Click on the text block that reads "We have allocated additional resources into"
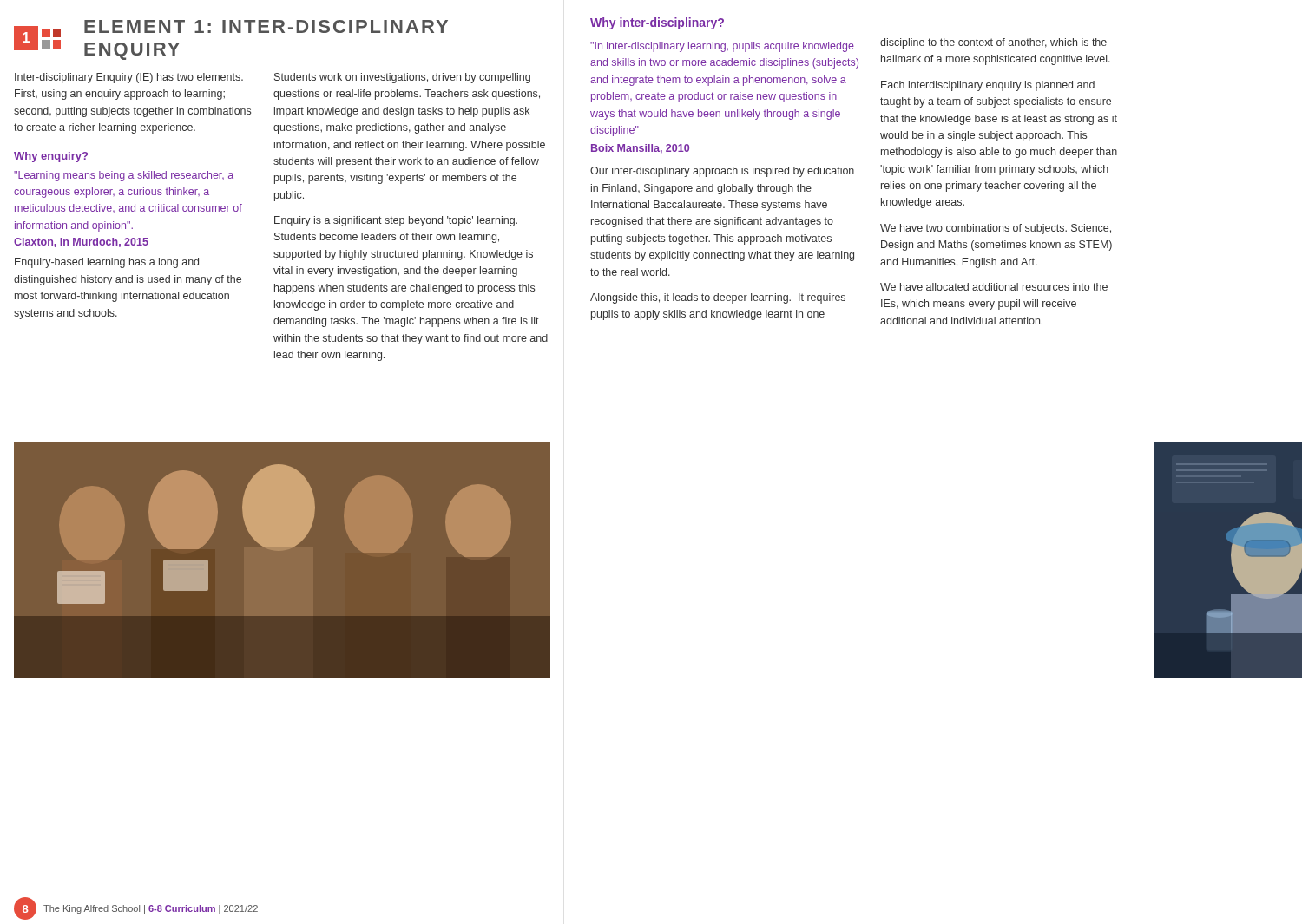 pyautogui.click(x=1002, y=304)
